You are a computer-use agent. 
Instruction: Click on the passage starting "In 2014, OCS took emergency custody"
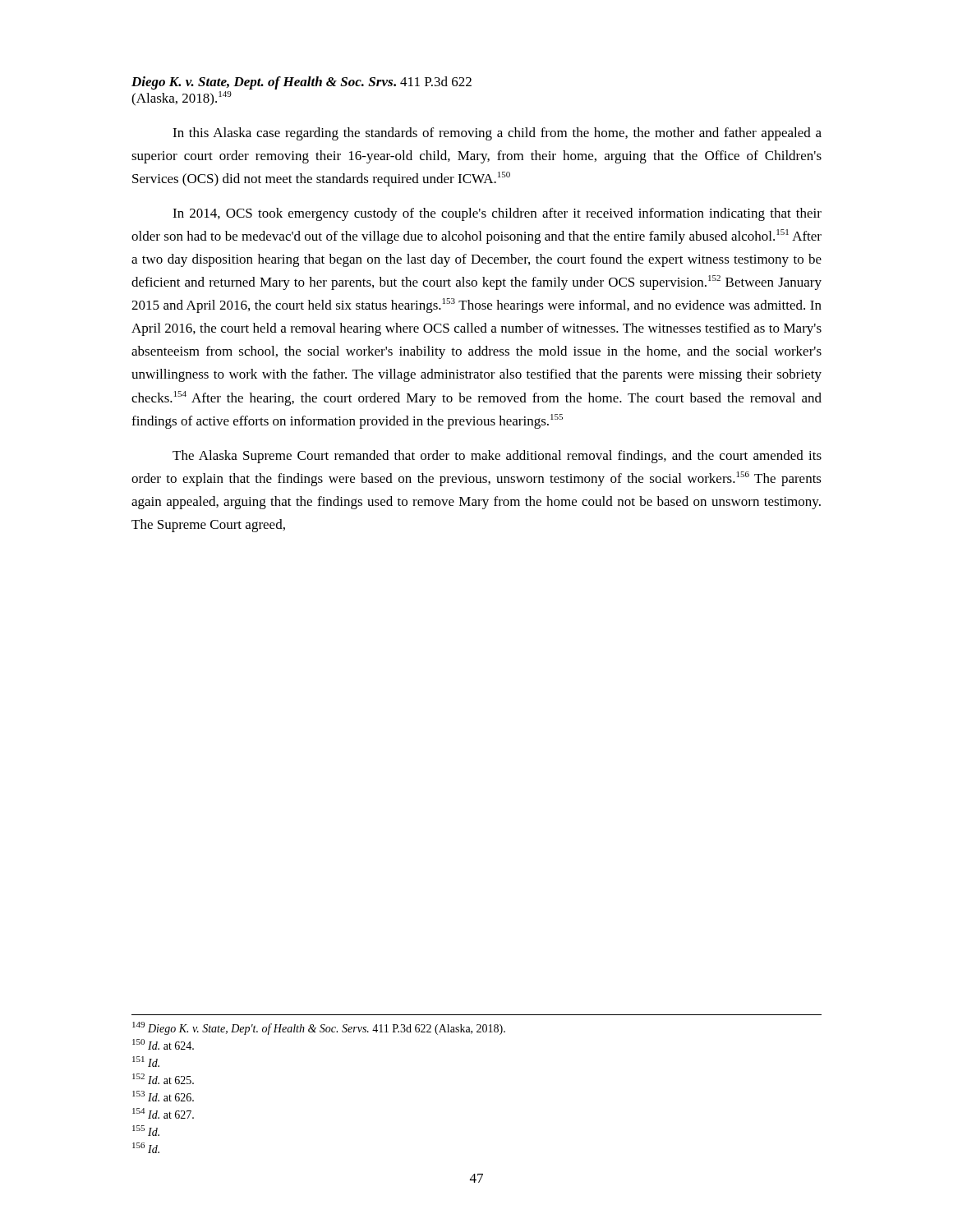[x=476, y=317]
